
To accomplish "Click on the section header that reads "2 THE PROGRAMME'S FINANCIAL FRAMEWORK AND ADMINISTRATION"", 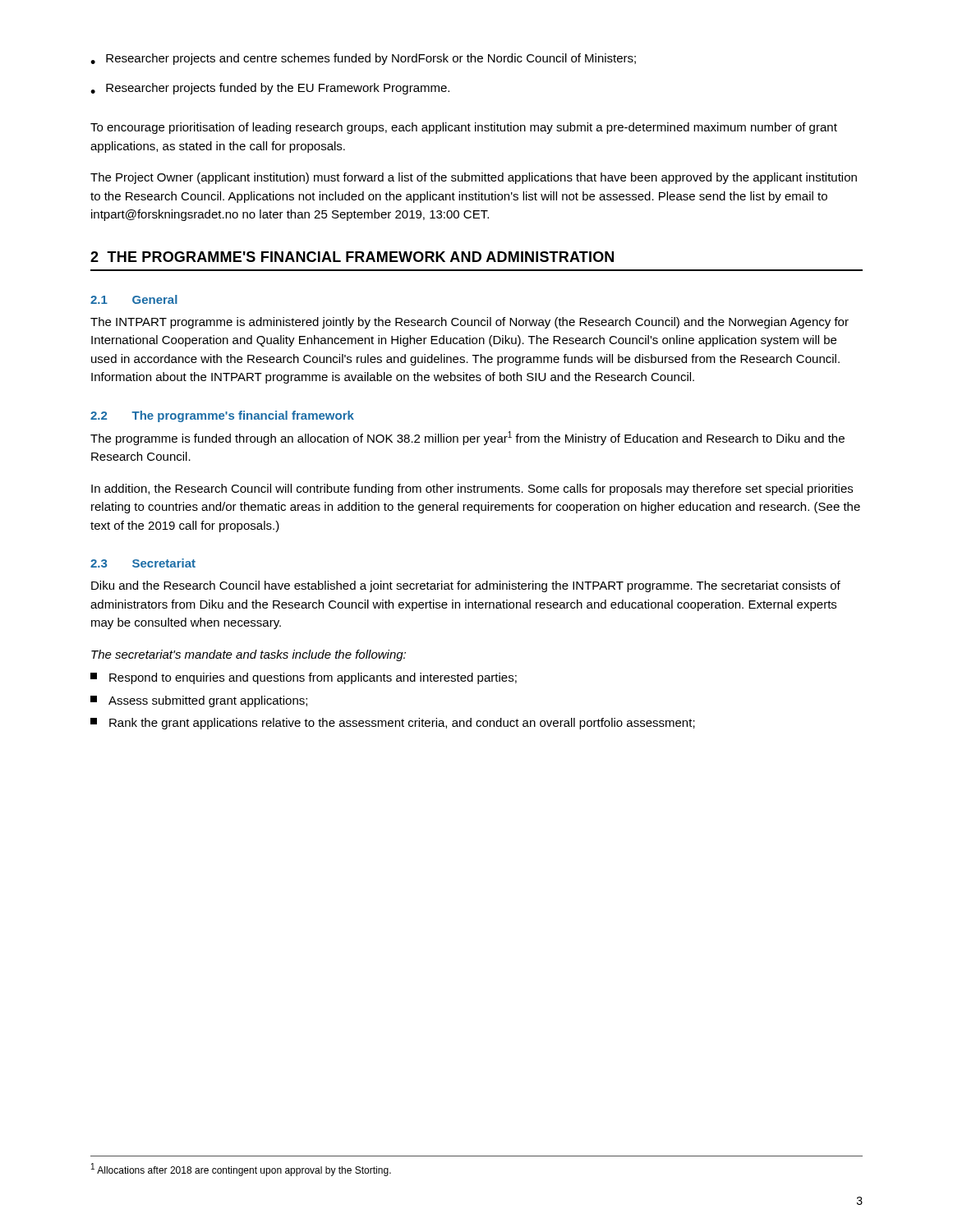I will coord(476,260).
